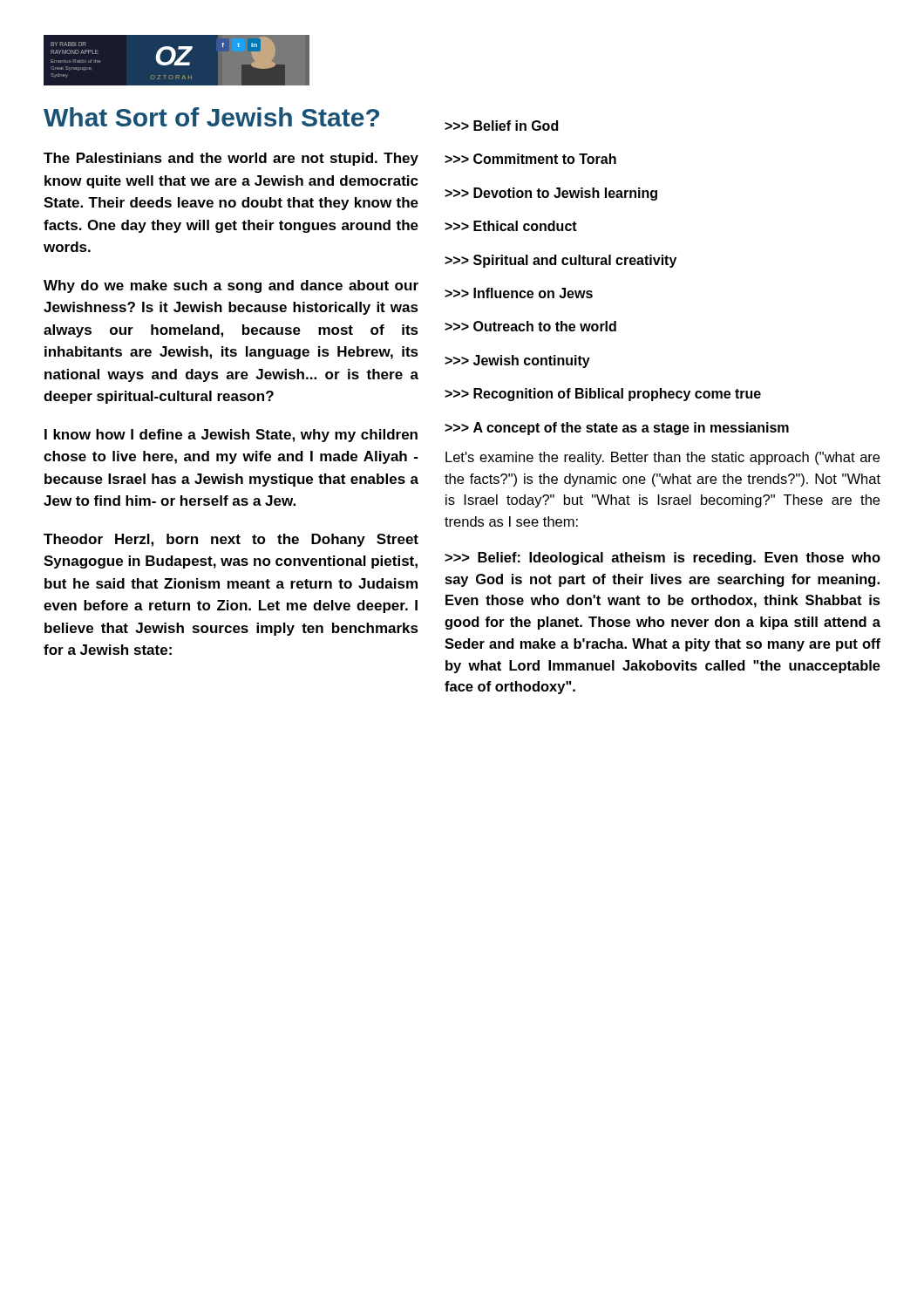Locate the text ">>> Ethical conduct"

511,226
